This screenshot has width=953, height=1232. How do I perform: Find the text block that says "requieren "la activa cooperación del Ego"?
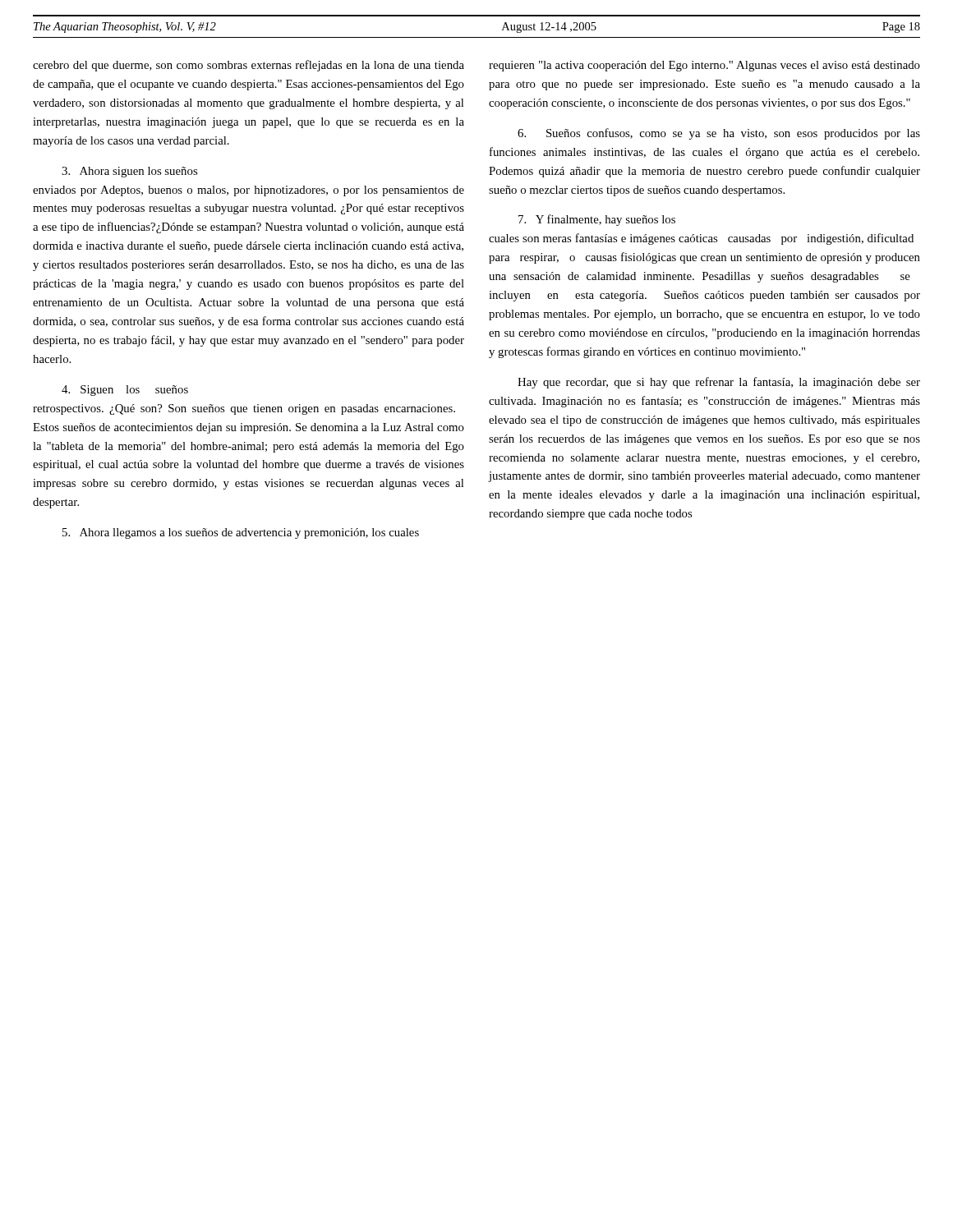click(x=704, y=290)
